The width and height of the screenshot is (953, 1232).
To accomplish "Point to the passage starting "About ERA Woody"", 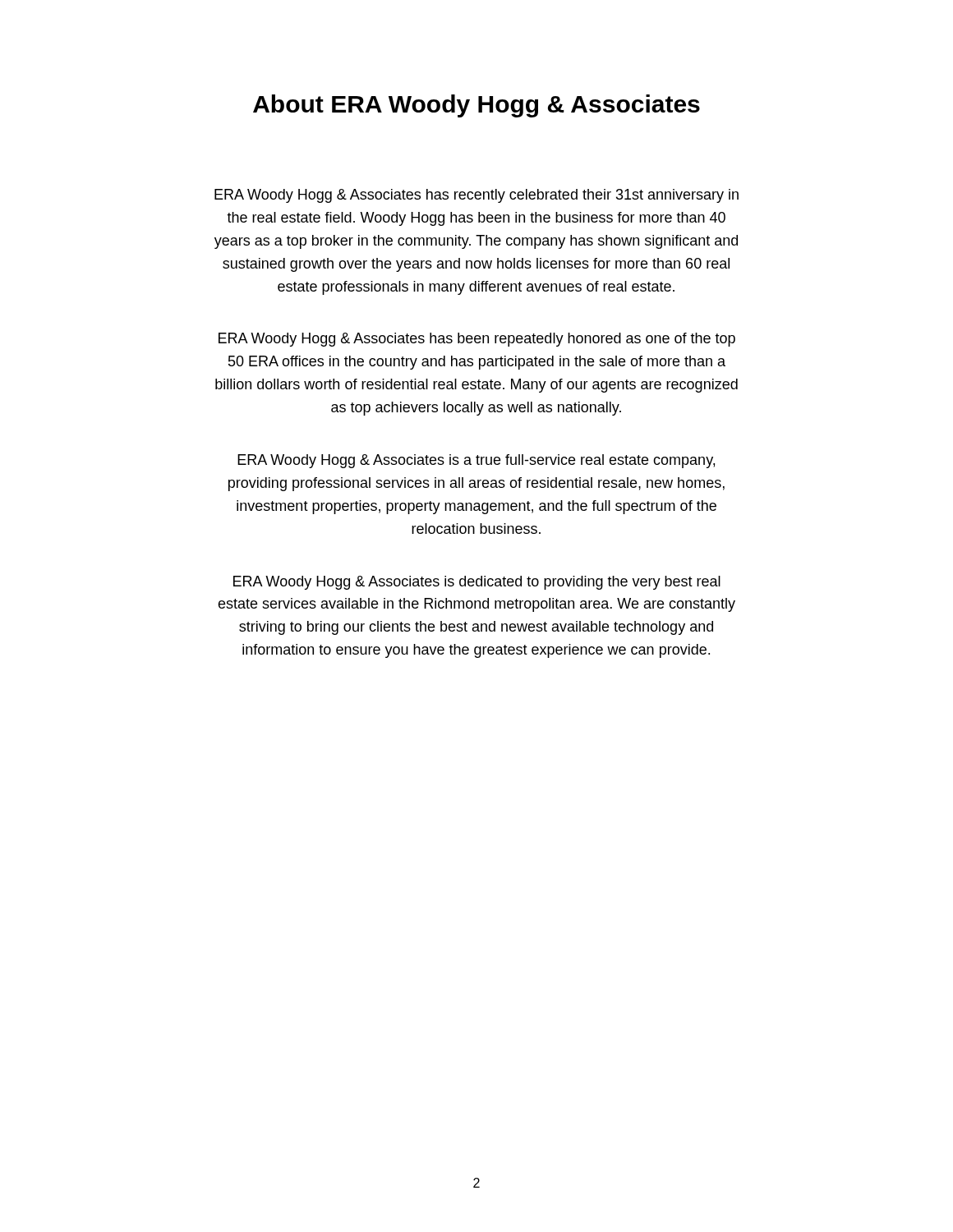I will tap(476, 104).
